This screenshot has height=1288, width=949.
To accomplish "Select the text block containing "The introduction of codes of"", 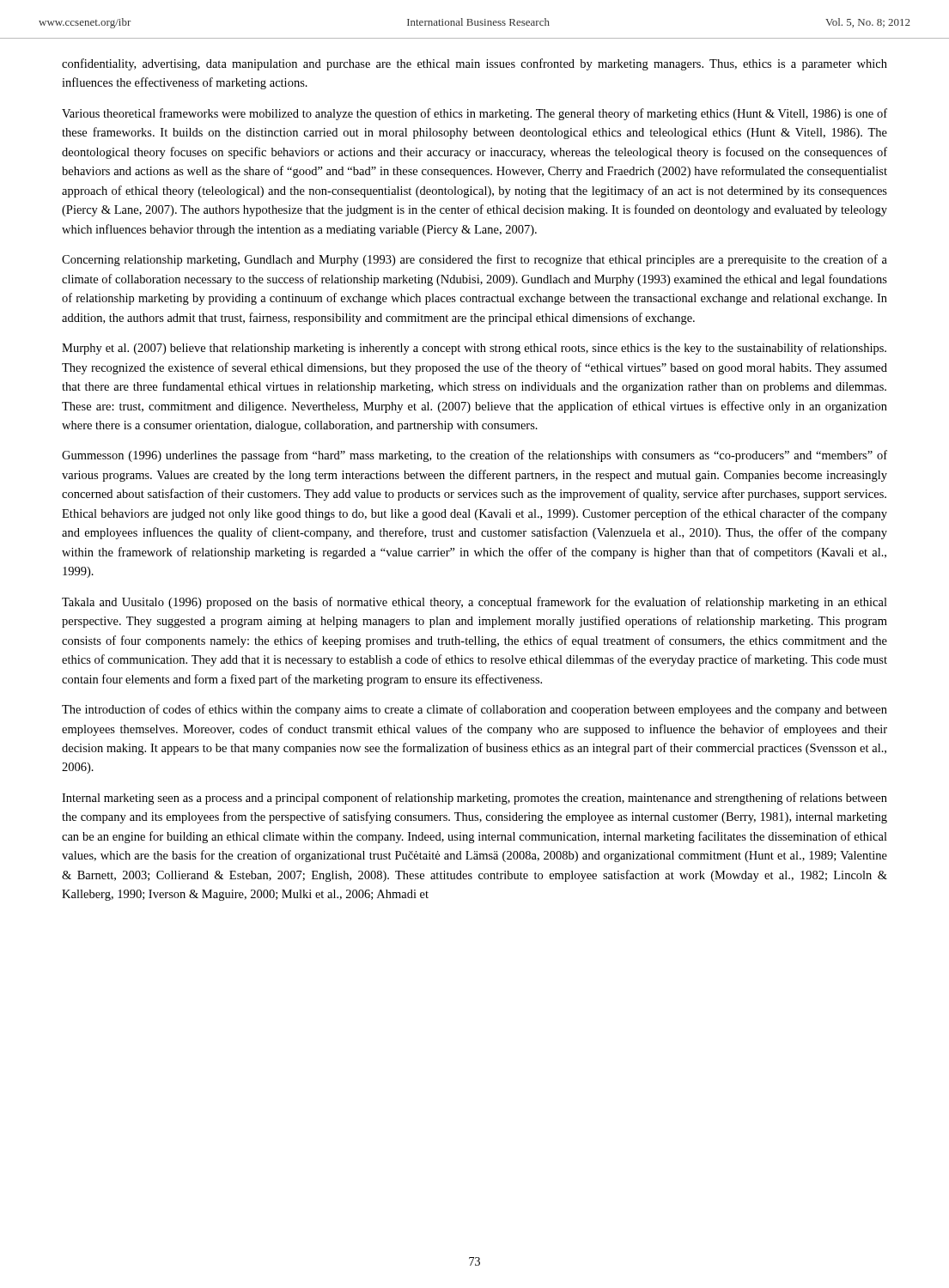I will point(474,738).
